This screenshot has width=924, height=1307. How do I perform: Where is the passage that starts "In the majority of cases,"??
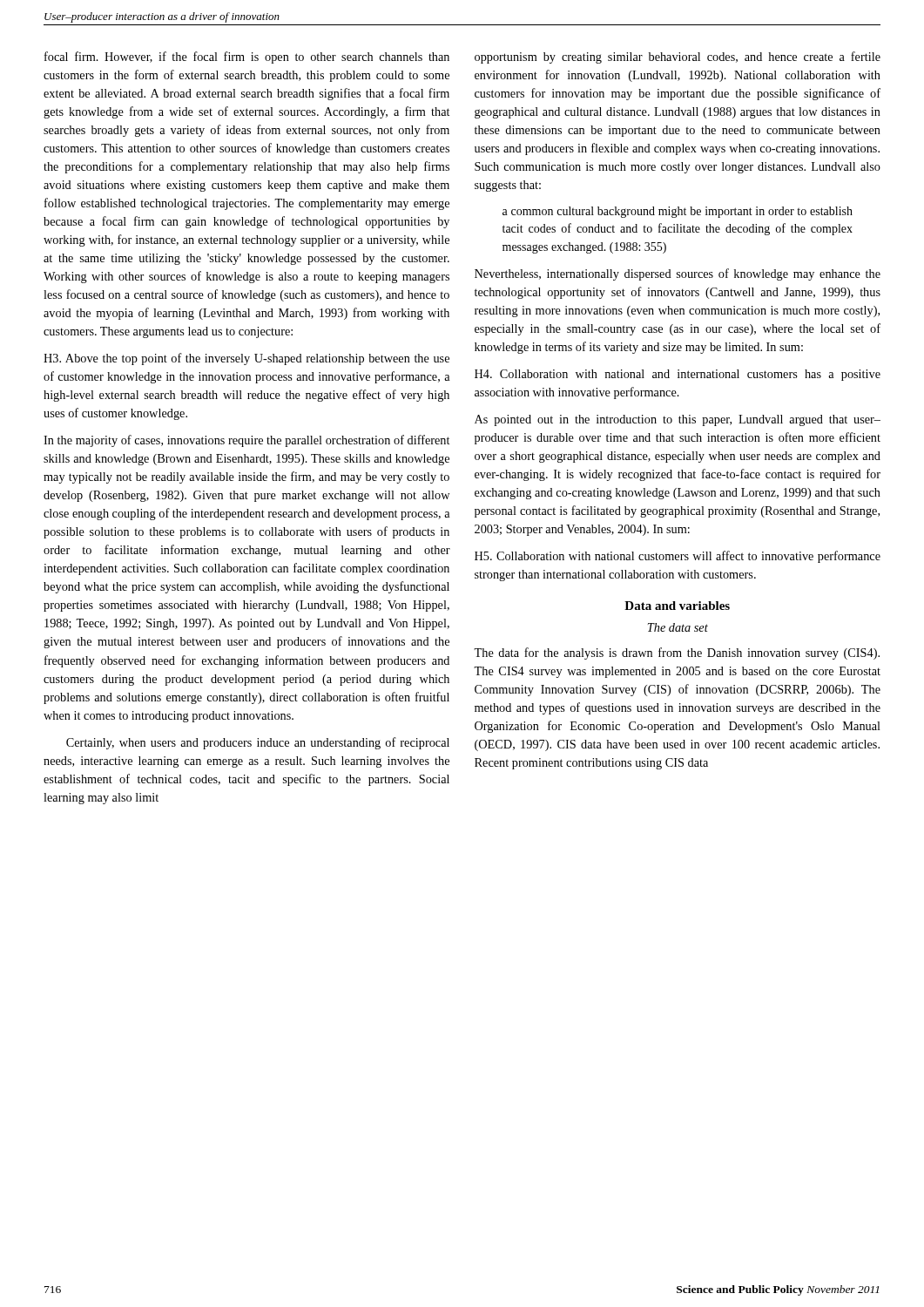(247, 578)
